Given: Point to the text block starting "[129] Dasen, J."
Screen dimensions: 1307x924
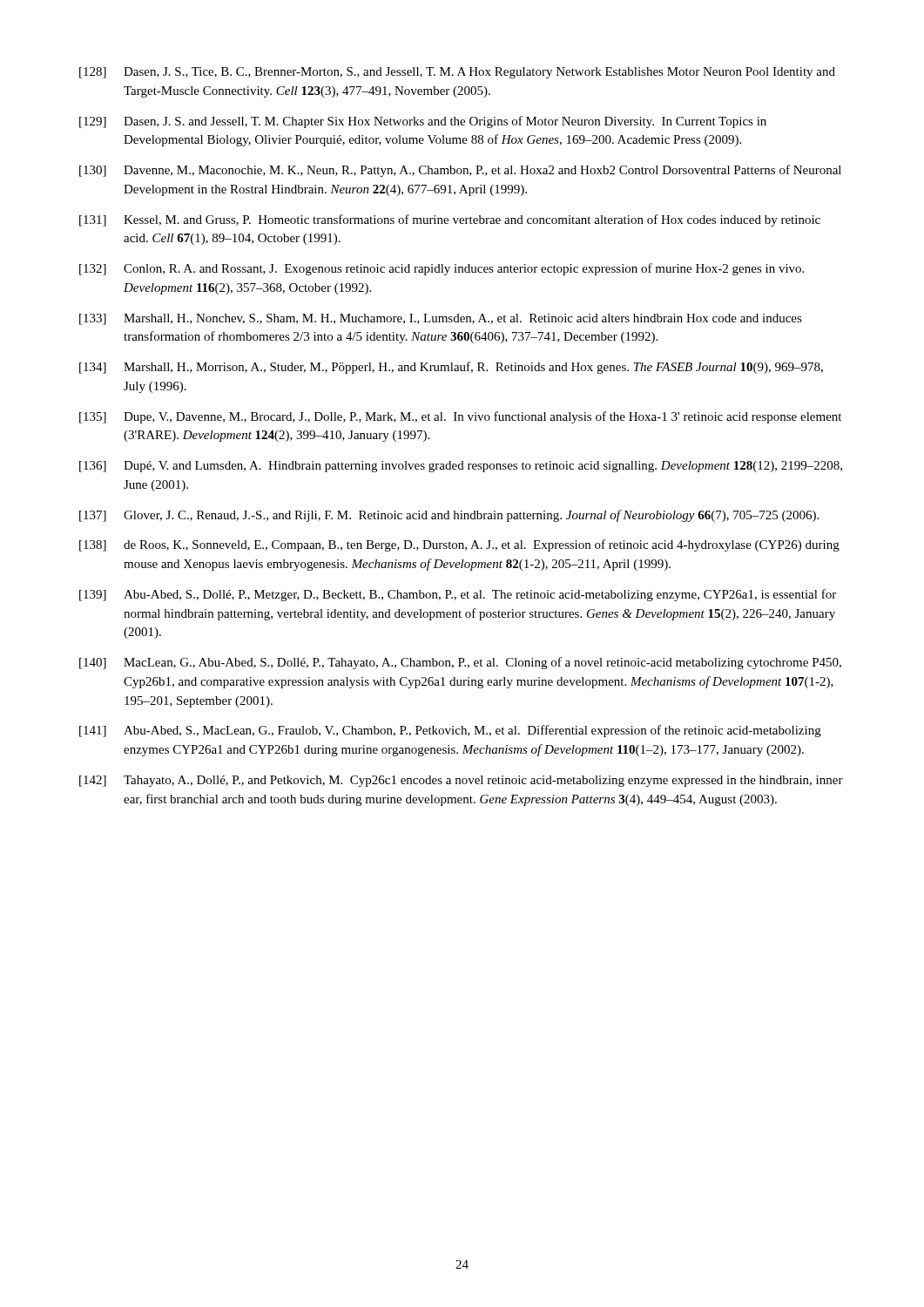Looking at the screenshot, I should click(x=462, y=131).
